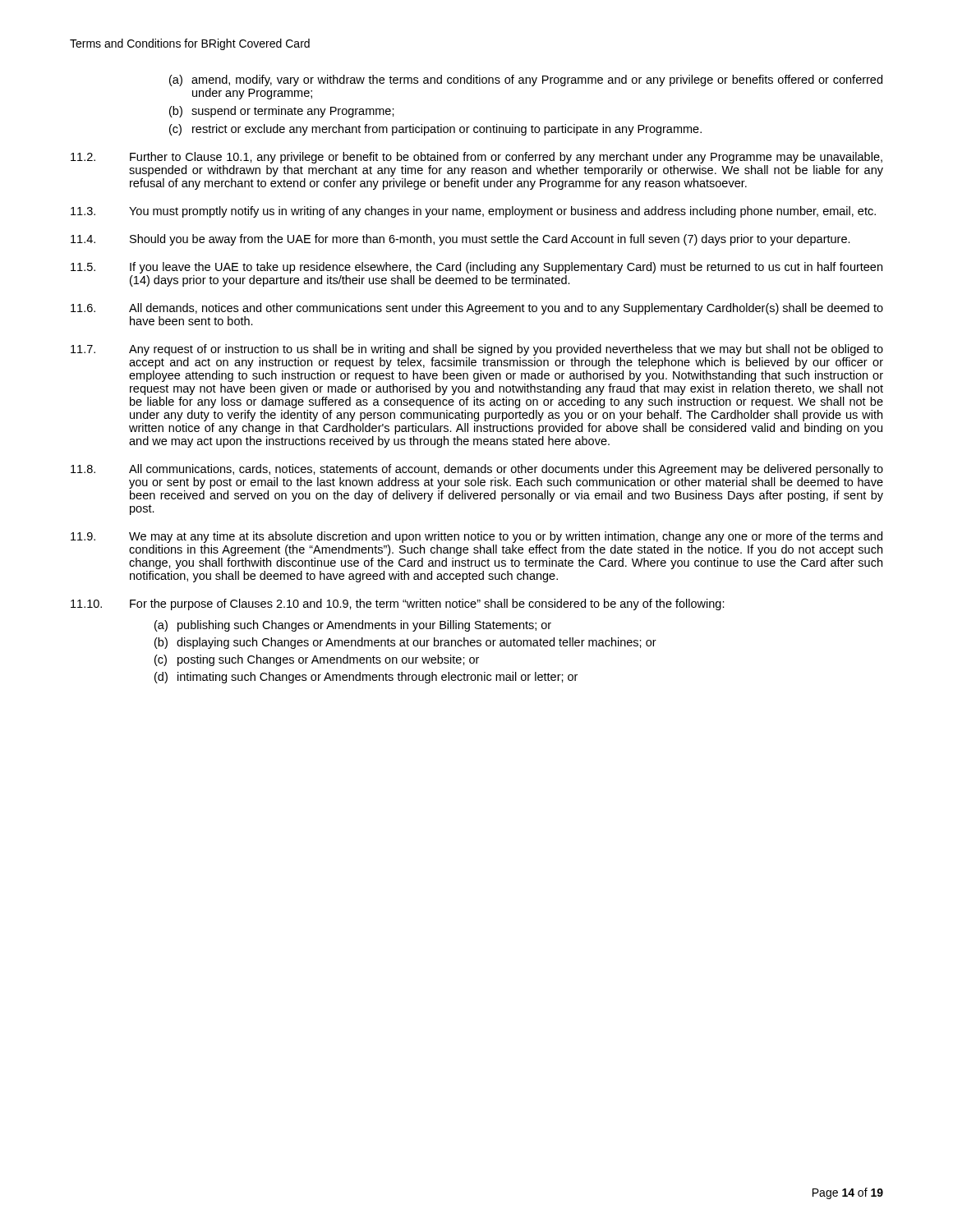Find the text block that reads "2. Further to"
This screenshot has height=1232, width=953.
pyautogui.click(x=476, y=170)
